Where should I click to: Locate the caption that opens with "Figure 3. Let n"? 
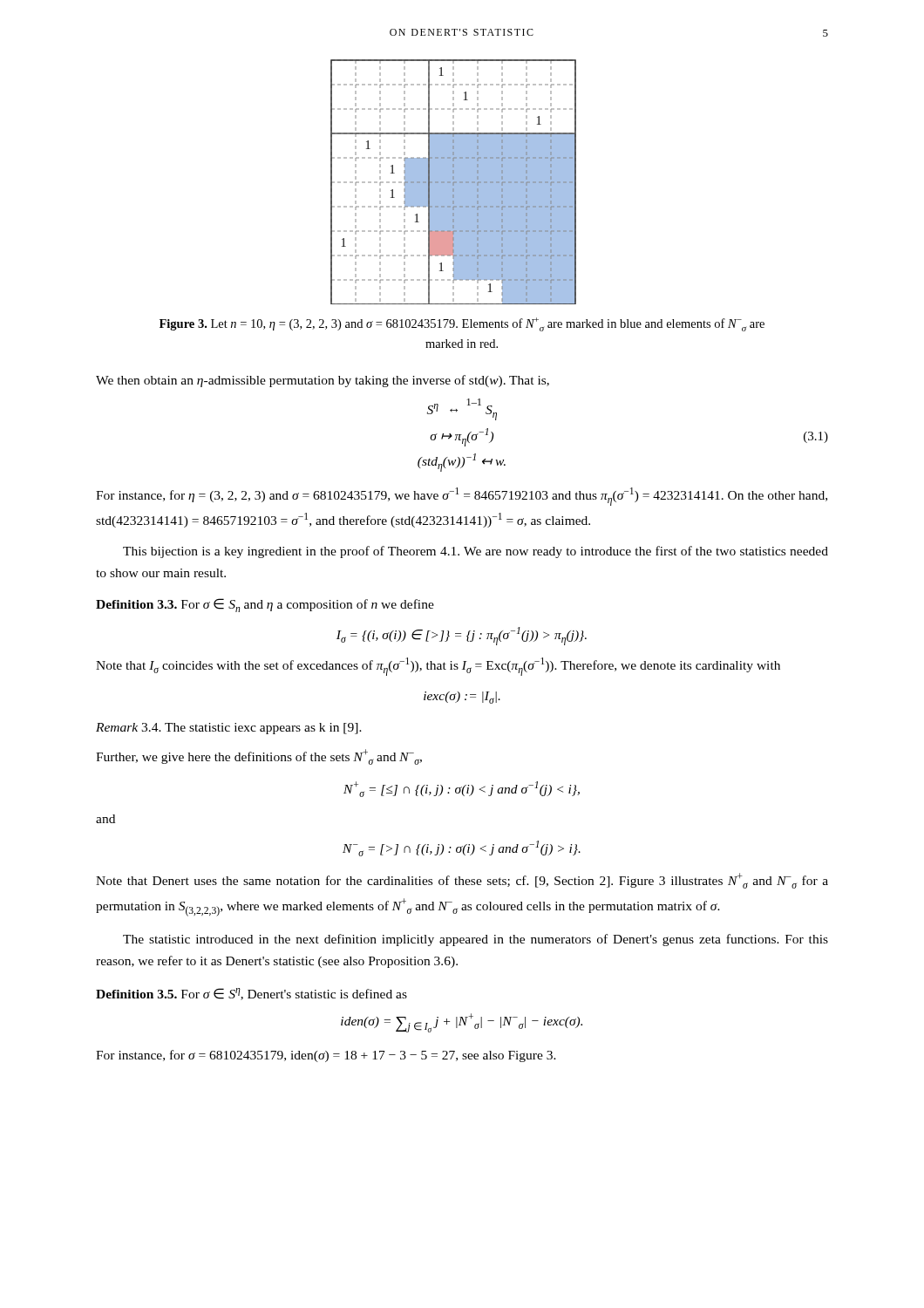pos(462,332)
